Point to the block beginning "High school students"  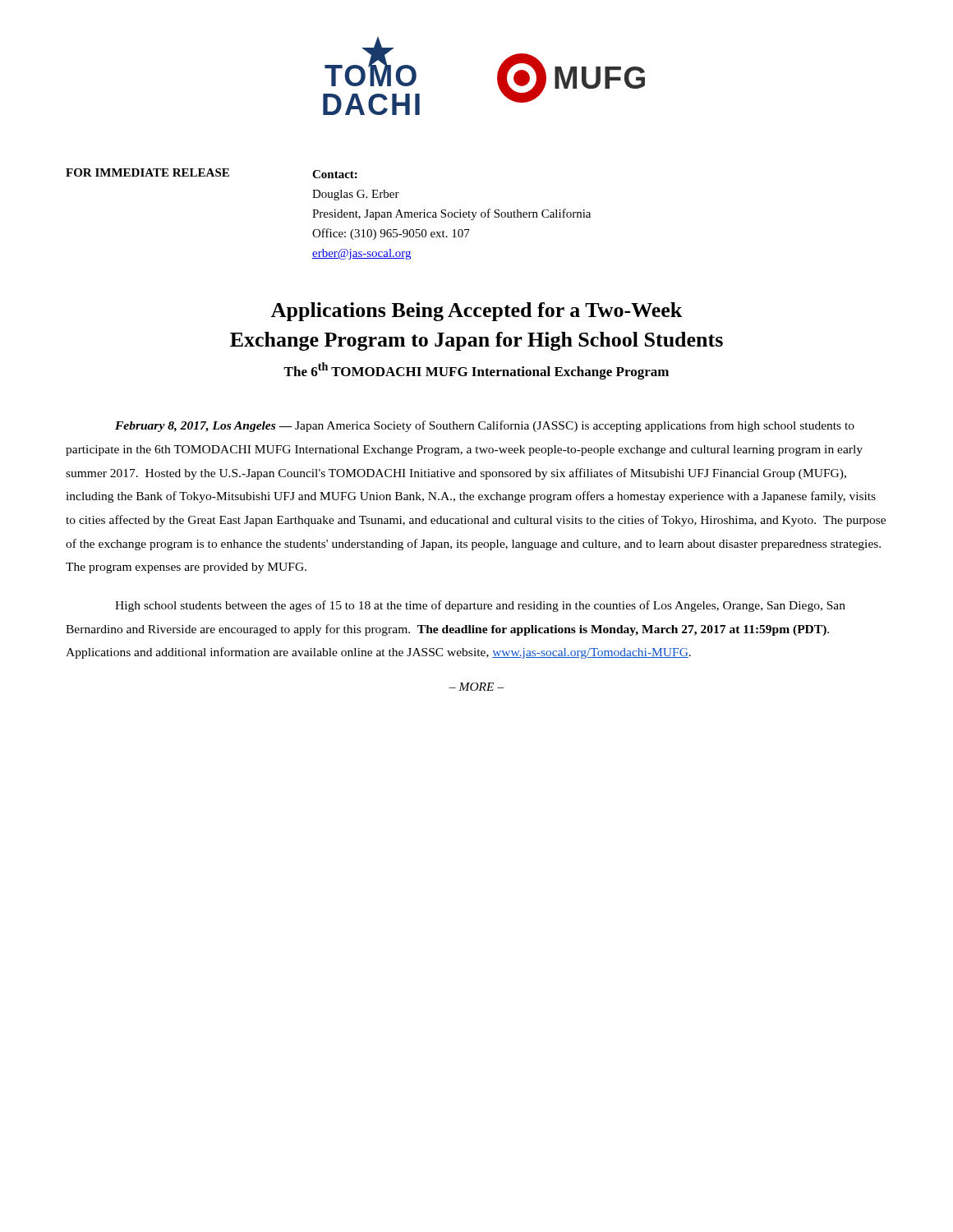(456, 628)
